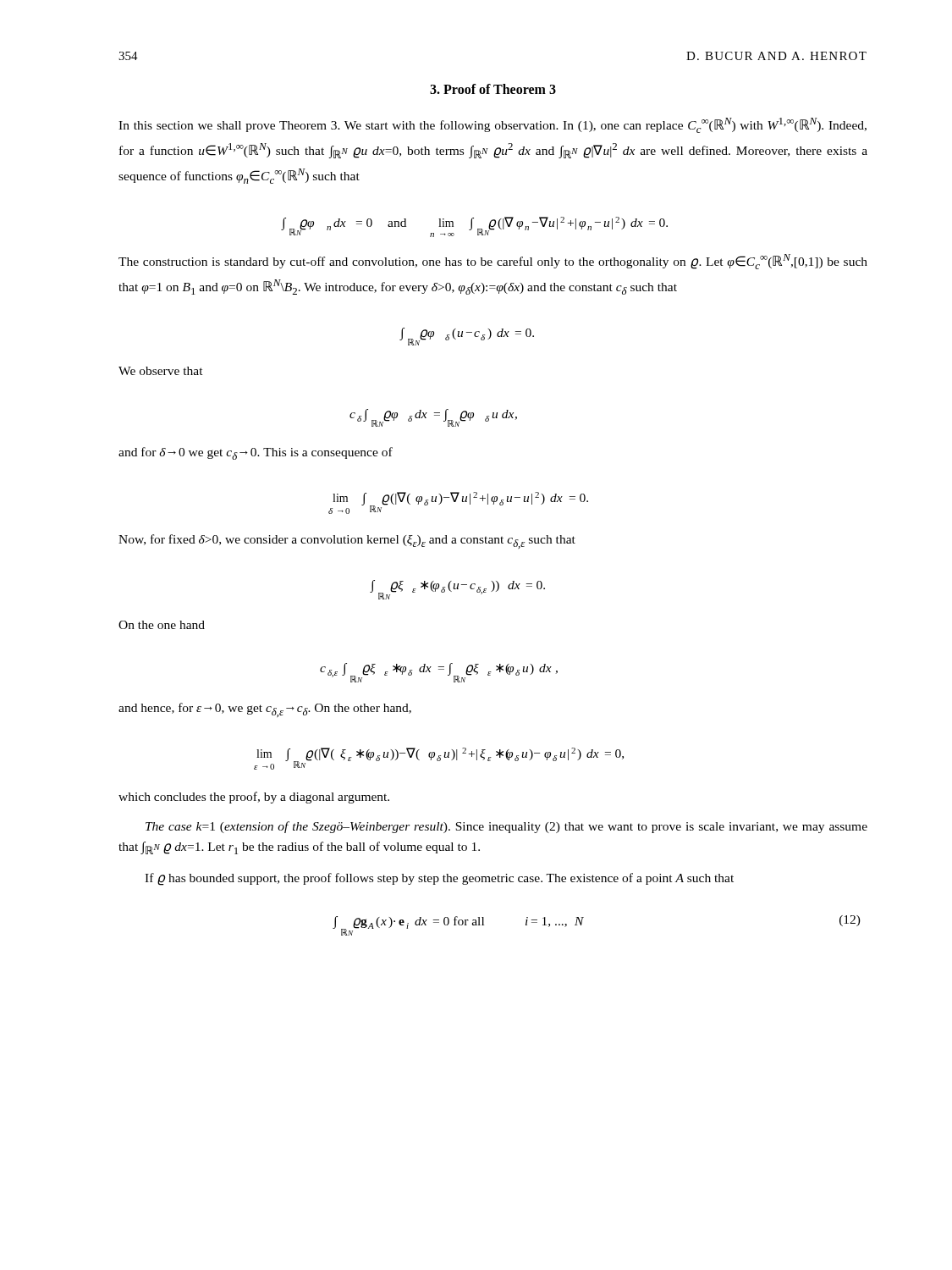The height and width of the screenshot is (1270, 952).
Task: Select a section header
Action: 493,89
